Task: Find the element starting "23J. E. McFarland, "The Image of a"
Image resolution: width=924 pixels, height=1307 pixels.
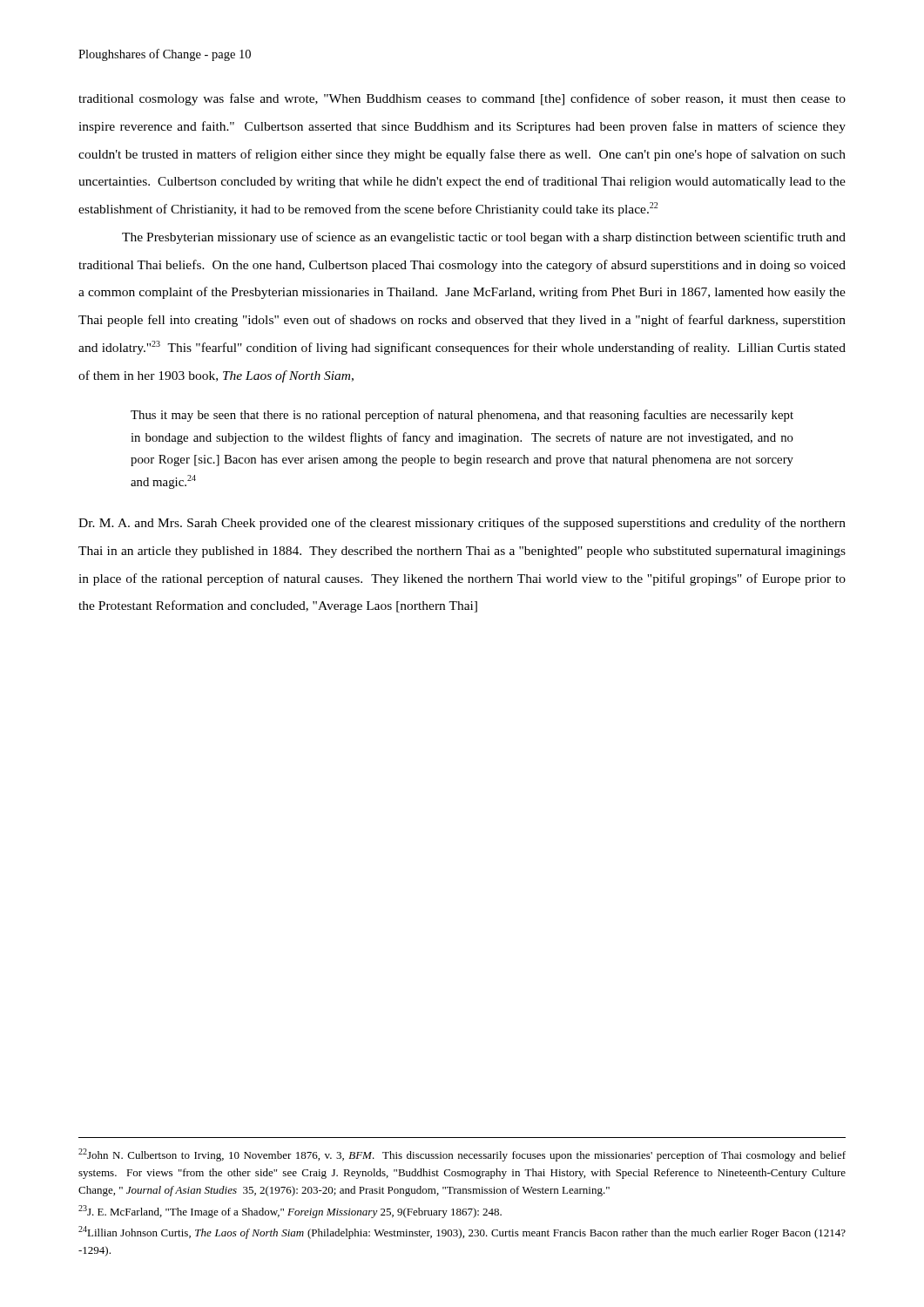Action: coord(290,1210)
